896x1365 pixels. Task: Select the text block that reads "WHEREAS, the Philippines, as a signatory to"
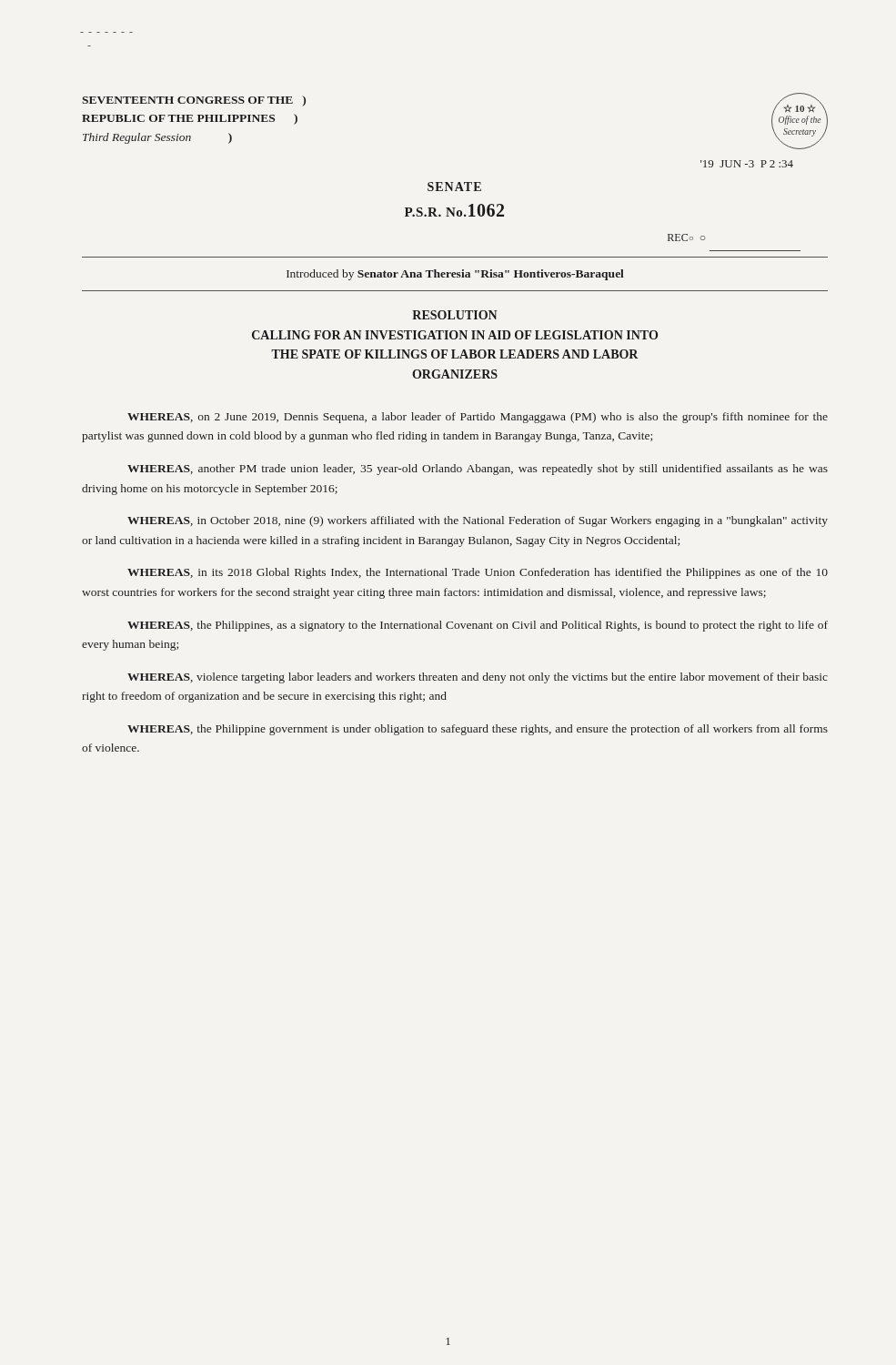[x=455, y=634]
